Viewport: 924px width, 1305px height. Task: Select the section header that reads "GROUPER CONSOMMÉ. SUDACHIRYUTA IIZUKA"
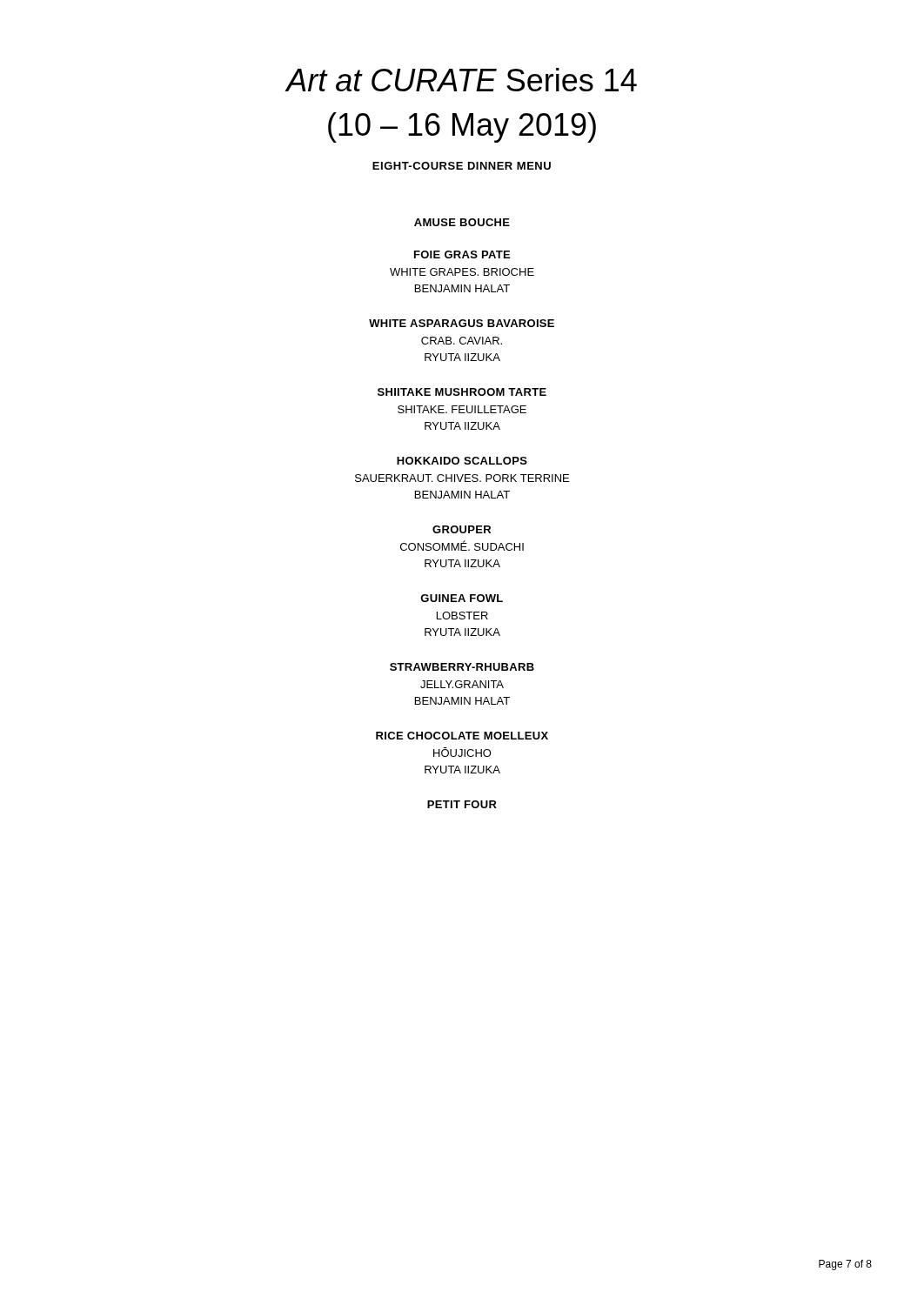click(x=462, y=547)
